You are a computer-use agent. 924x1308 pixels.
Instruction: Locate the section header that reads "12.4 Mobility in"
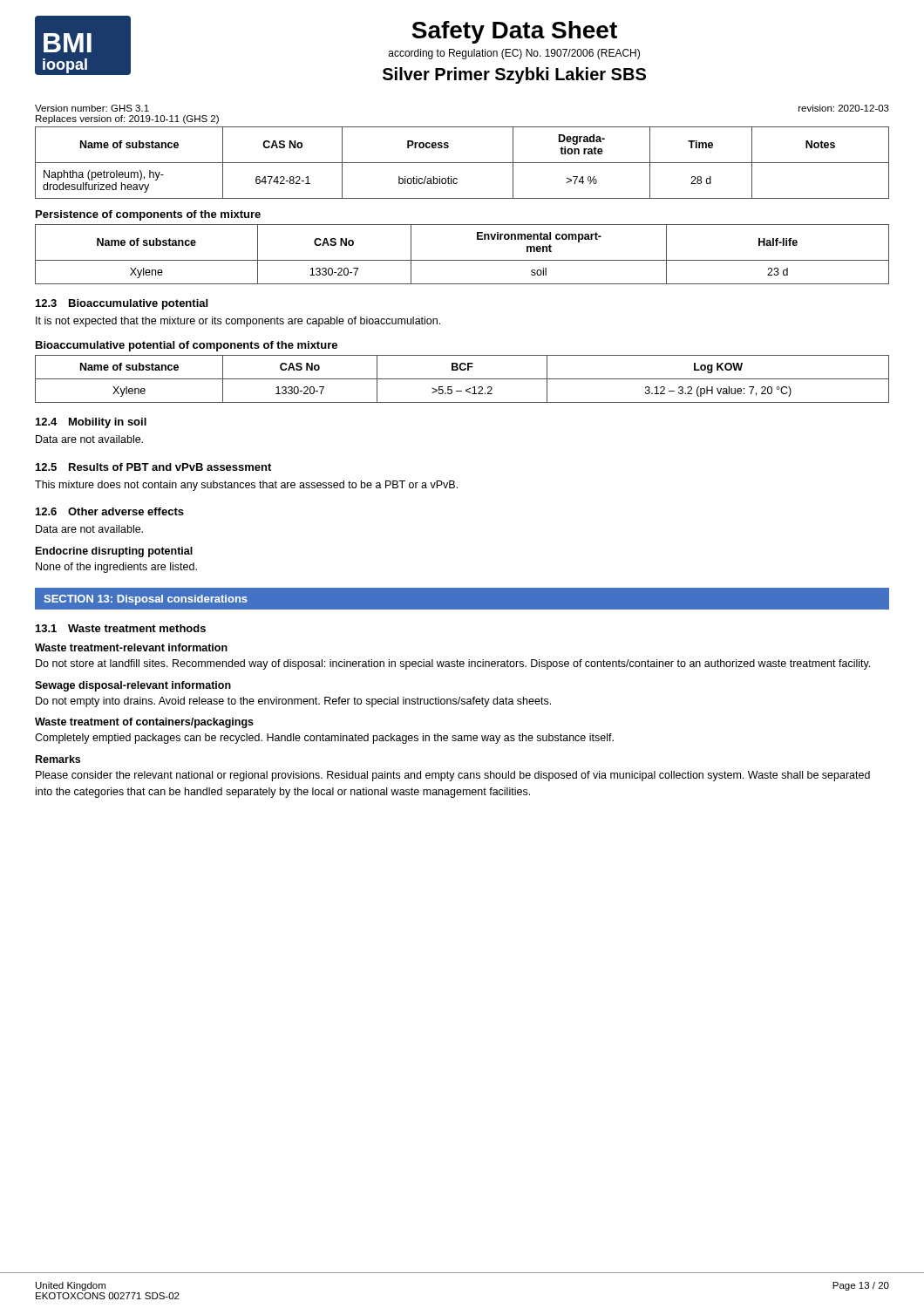(x=91, y=421)
